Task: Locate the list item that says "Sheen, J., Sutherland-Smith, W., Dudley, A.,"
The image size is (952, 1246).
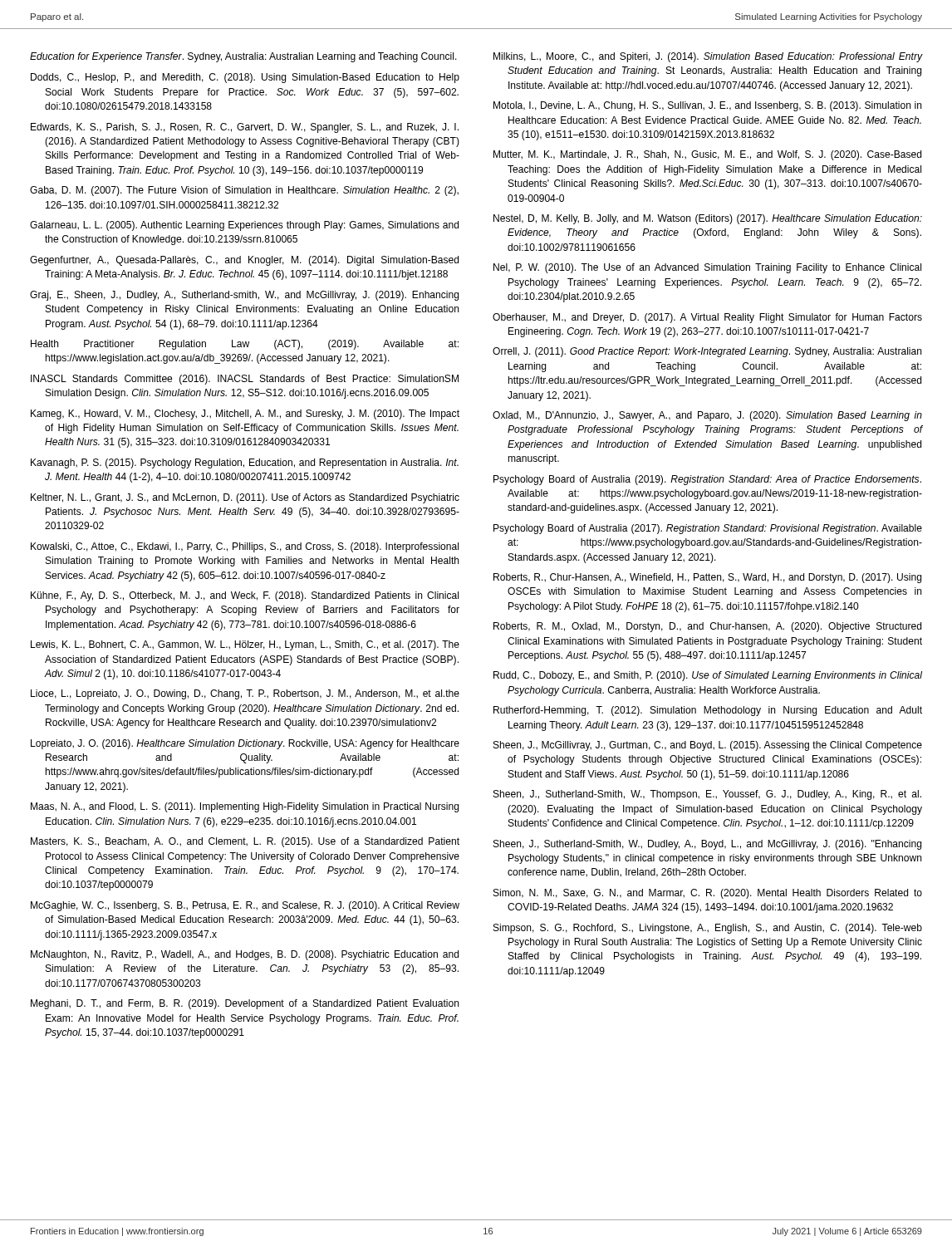Action: point(707,858)
